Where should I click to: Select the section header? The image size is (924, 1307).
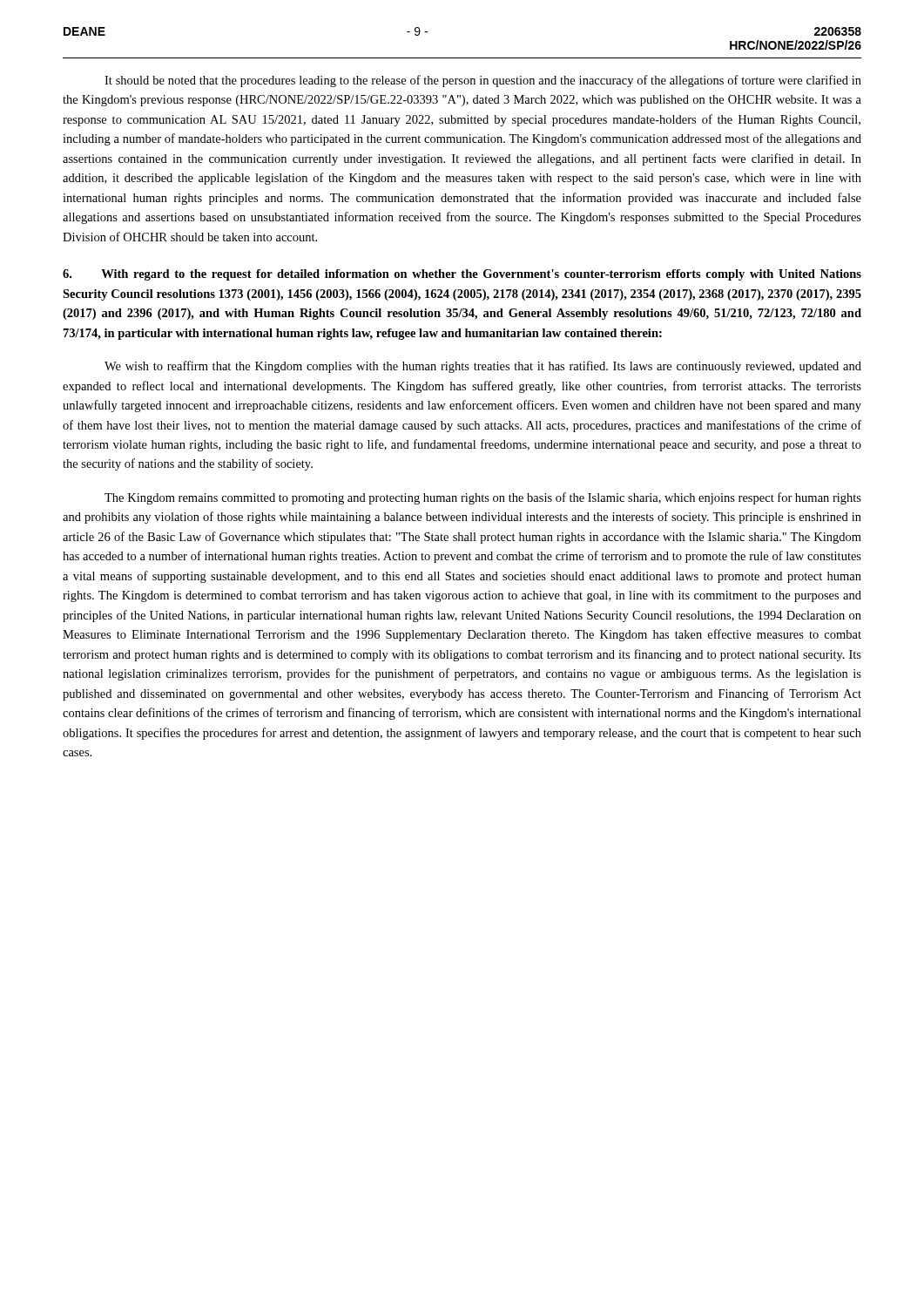point(462,303)
